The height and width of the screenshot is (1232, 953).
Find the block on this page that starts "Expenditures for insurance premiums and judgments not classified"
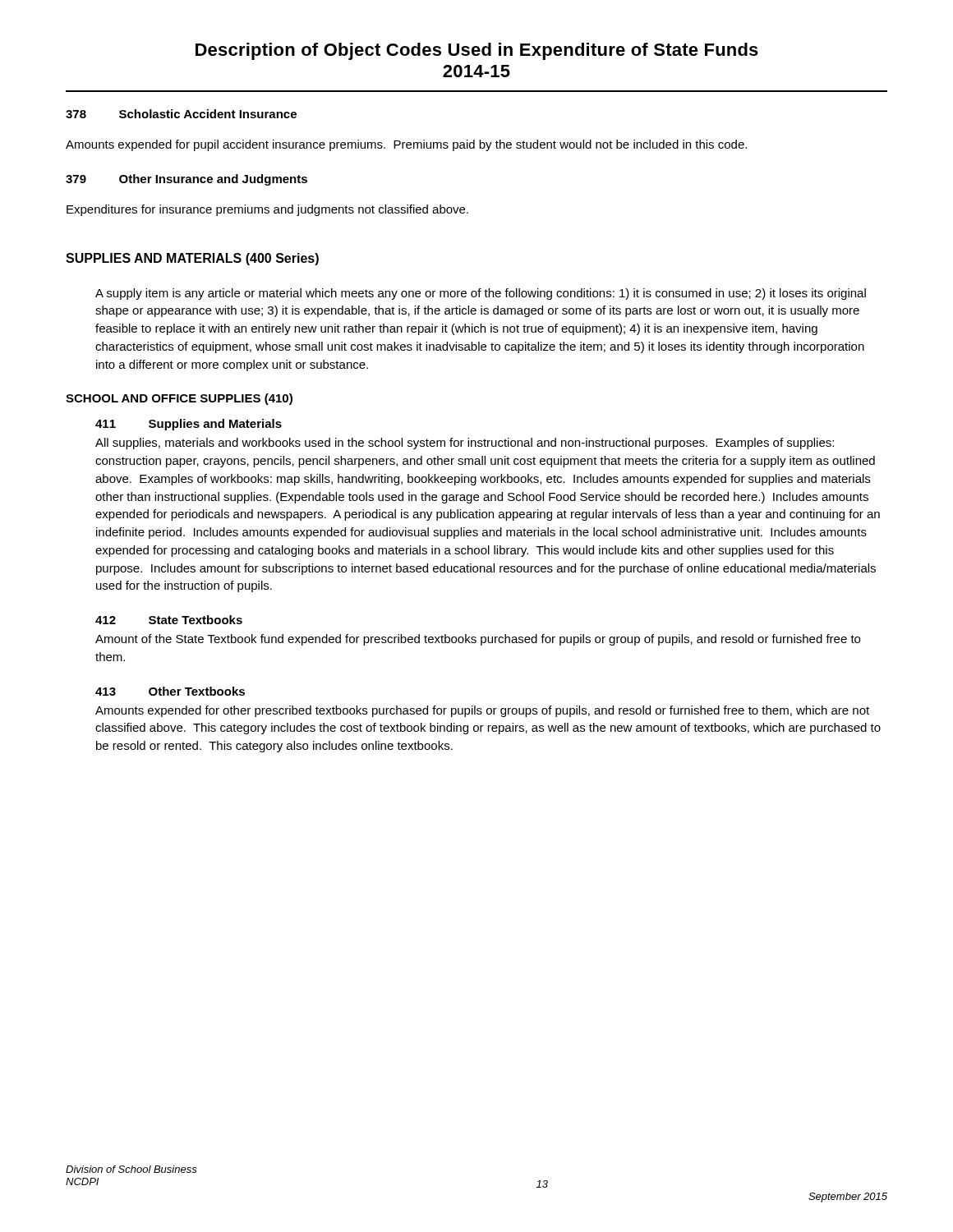[x=267, y=209]
